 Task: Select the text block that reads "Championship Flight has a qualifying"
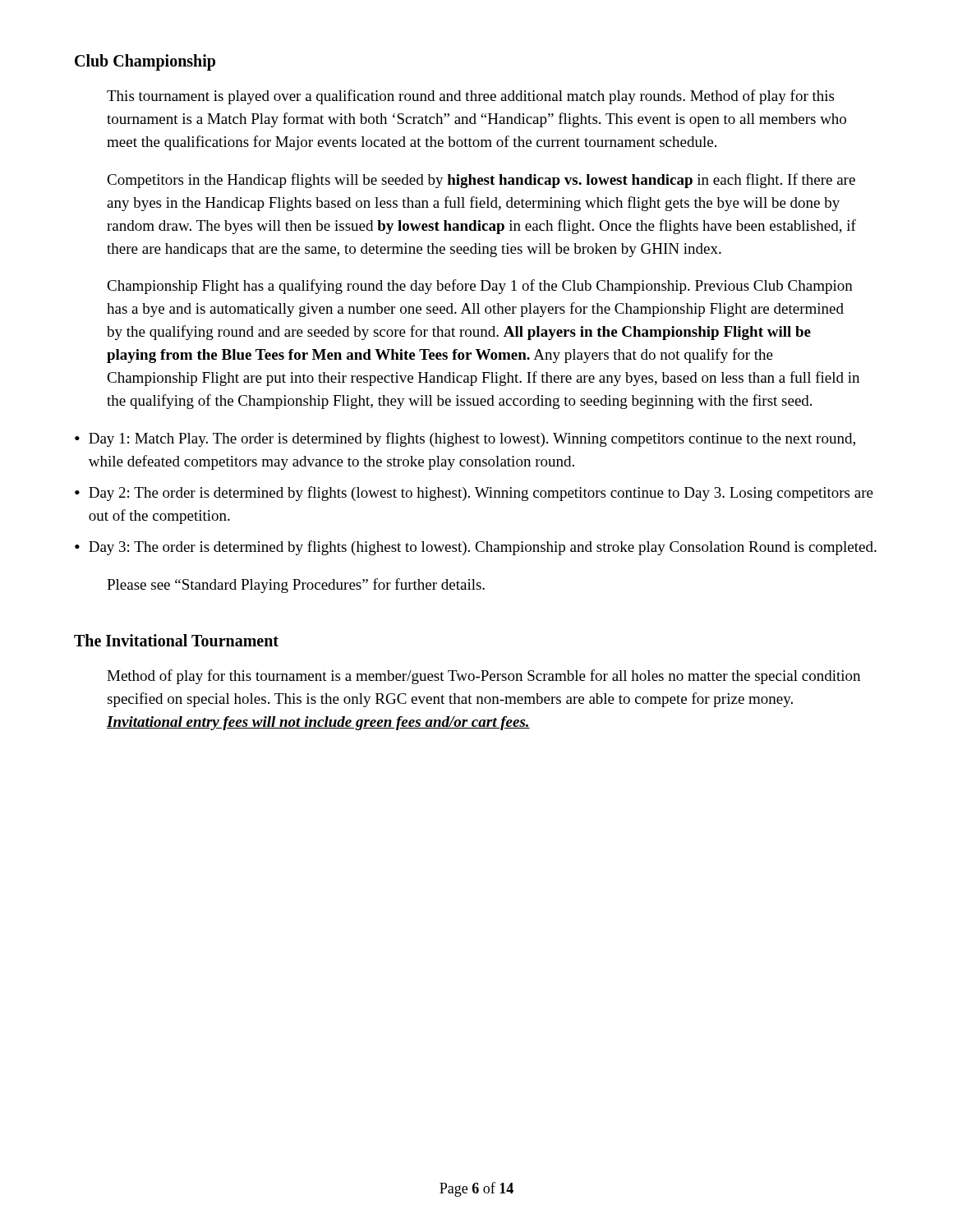point(483,343)
